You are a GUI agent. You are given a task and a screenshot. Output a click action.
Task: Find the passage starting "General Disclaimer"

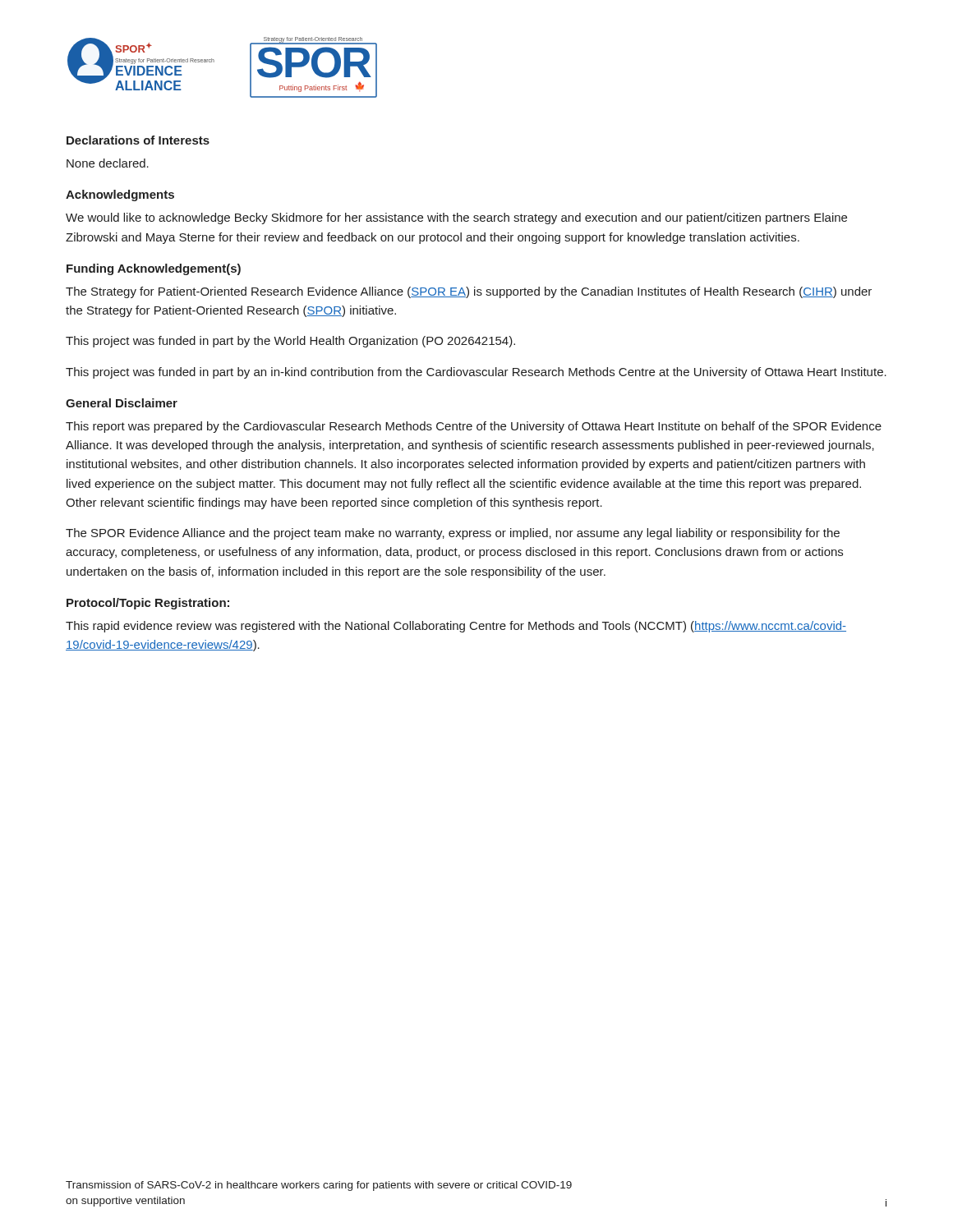(x=122, y=403)
